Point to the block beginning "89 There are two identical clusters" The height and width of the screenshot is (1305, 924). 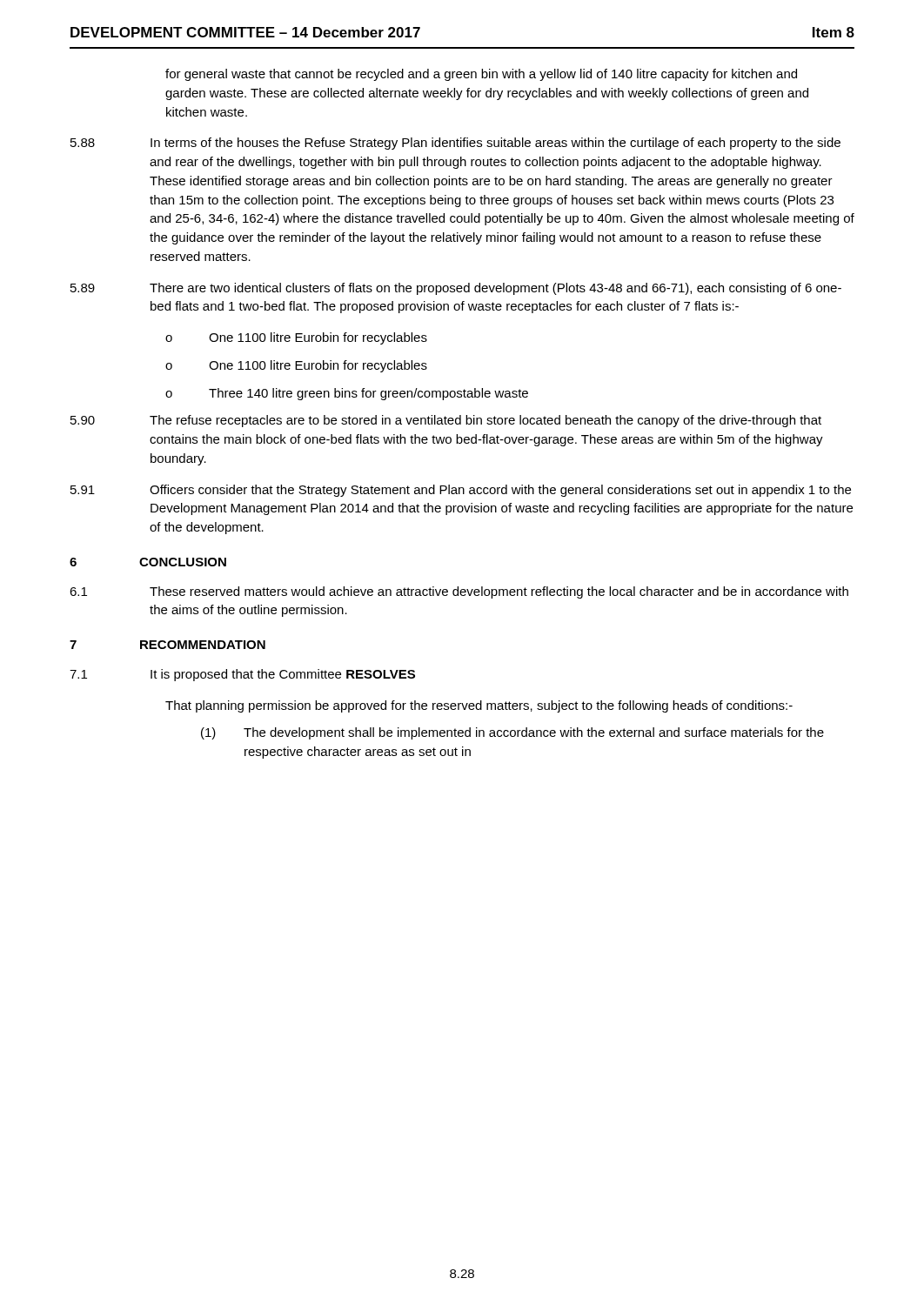point(462,297)
